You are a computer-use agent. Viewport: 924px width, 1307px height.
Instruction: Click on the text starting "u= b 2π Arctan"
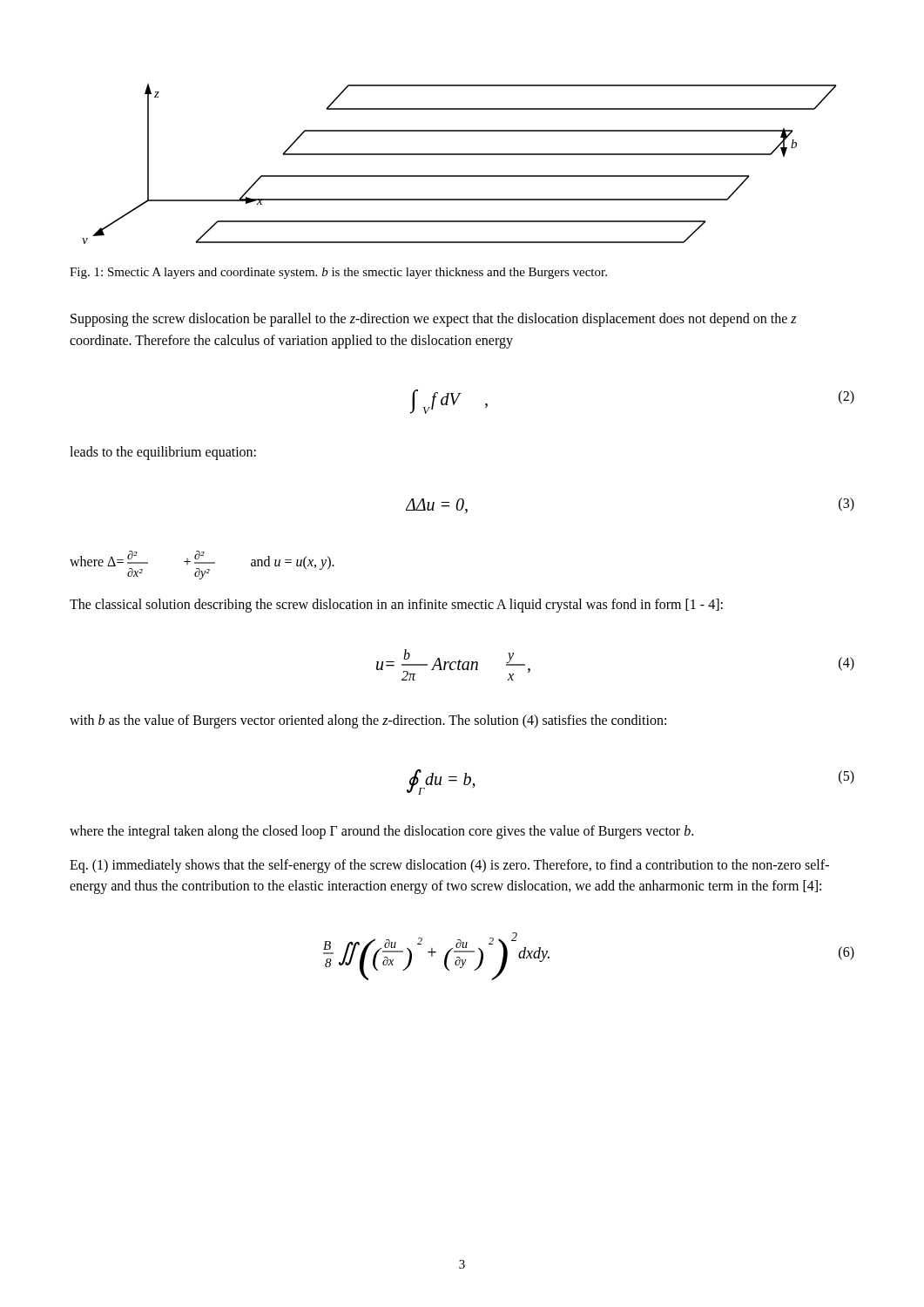coord(414,664)
